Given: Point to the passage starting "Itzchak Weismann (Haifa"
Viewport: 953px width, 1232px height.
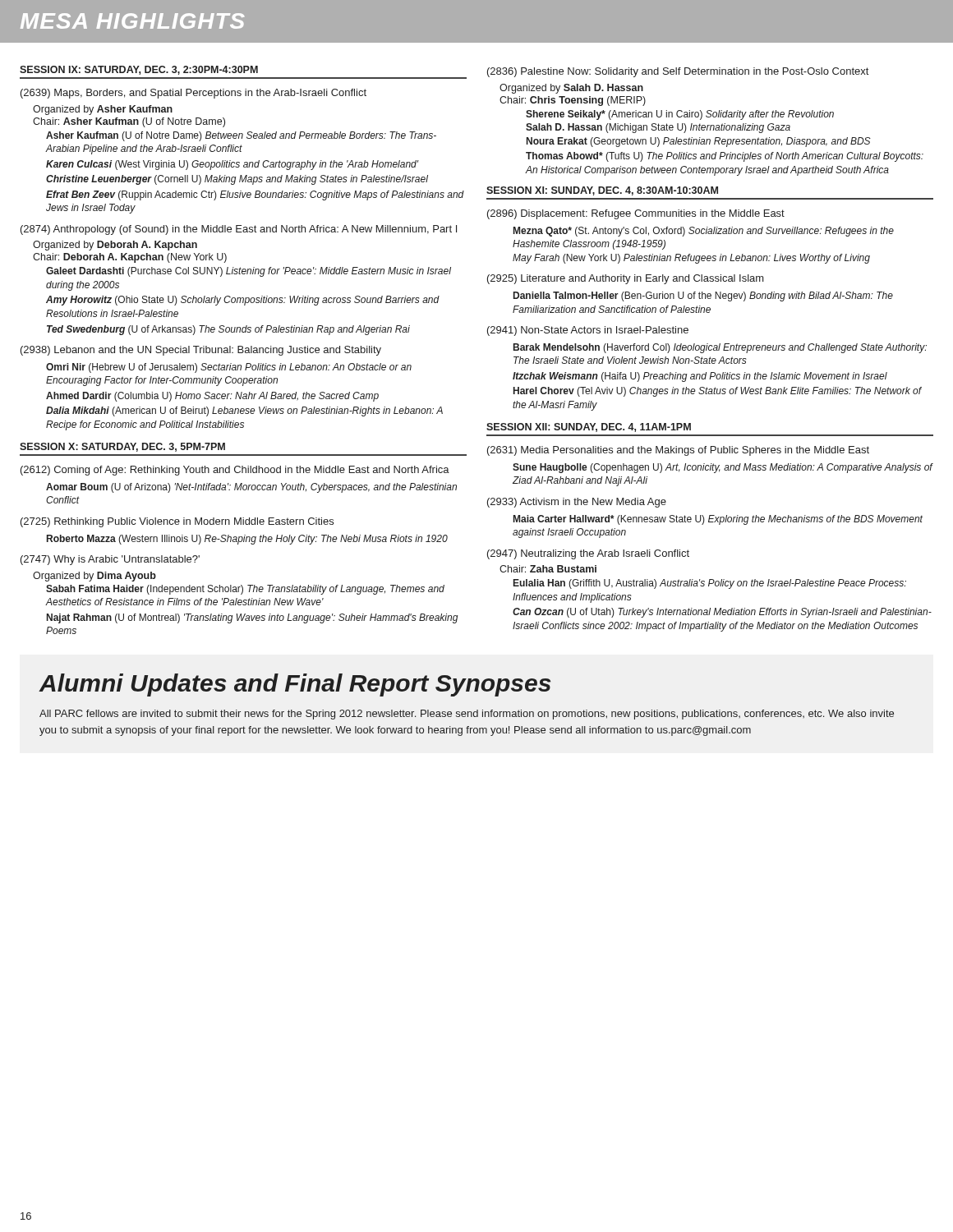Looking at the screenshot, I should click(x=700, y=376).
